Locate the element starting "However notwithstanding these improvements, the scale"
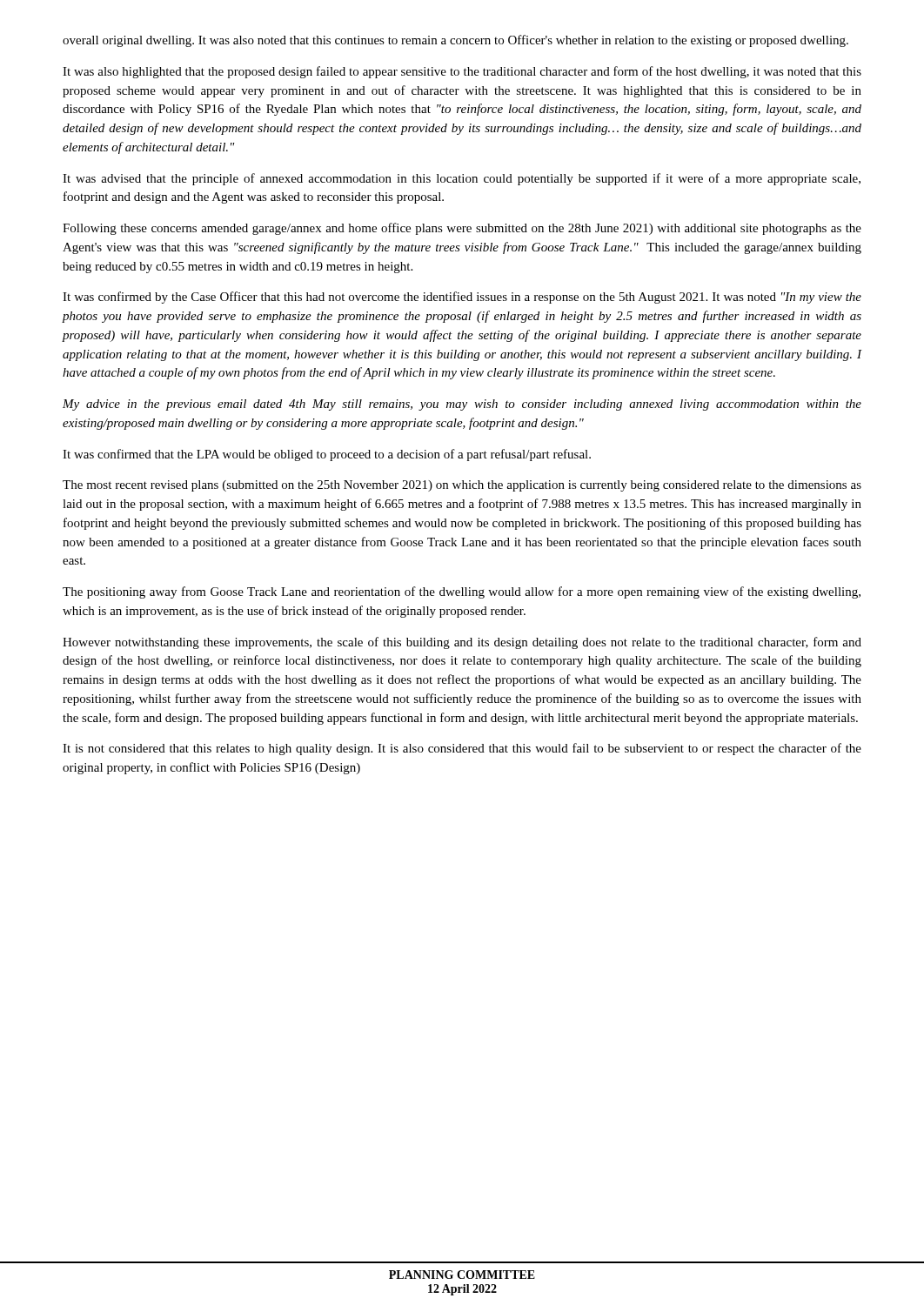Screen dimensions: 1305x924 (462, 680)
